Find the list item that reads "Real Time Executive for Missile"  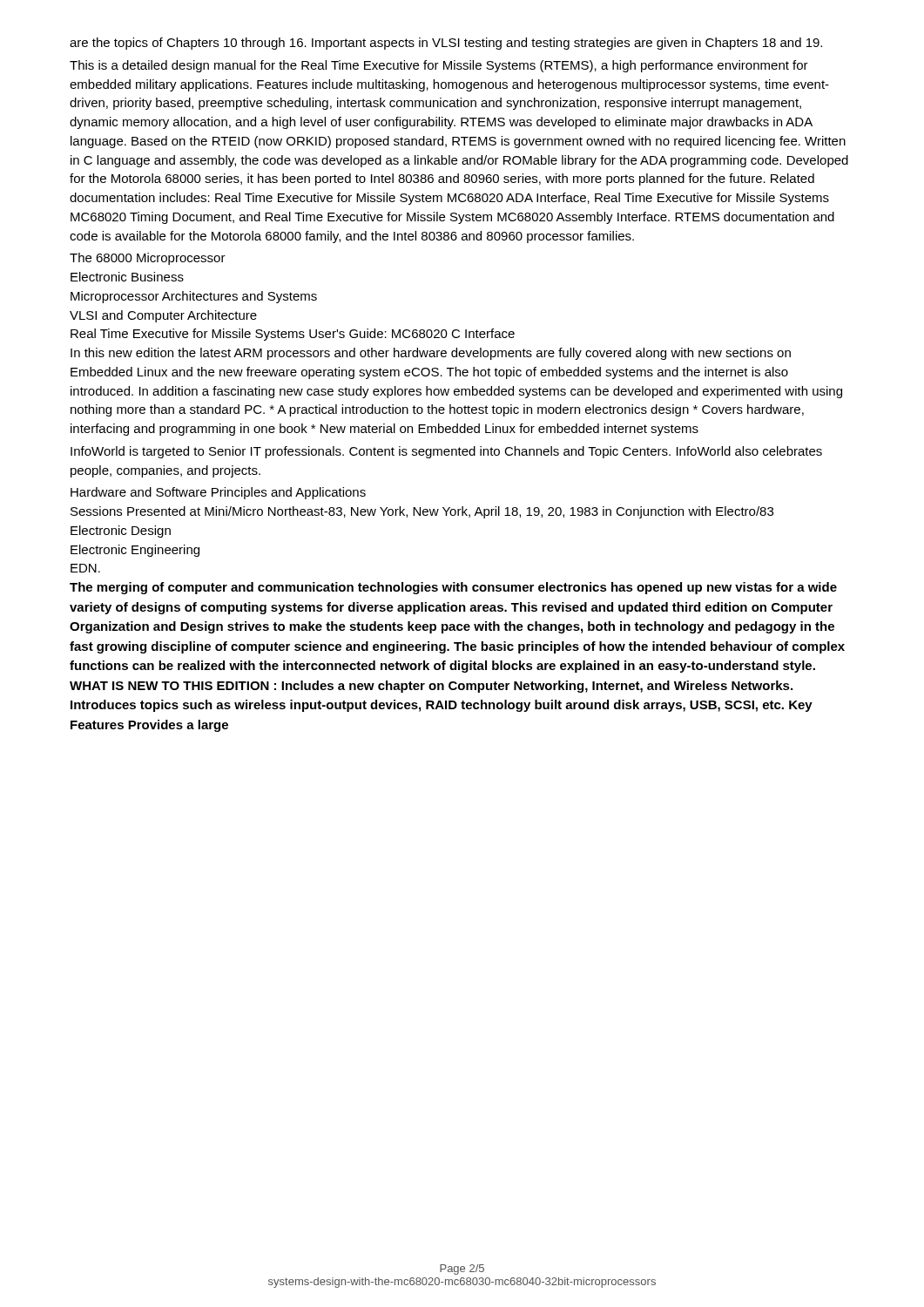click(x=292, y=333)
